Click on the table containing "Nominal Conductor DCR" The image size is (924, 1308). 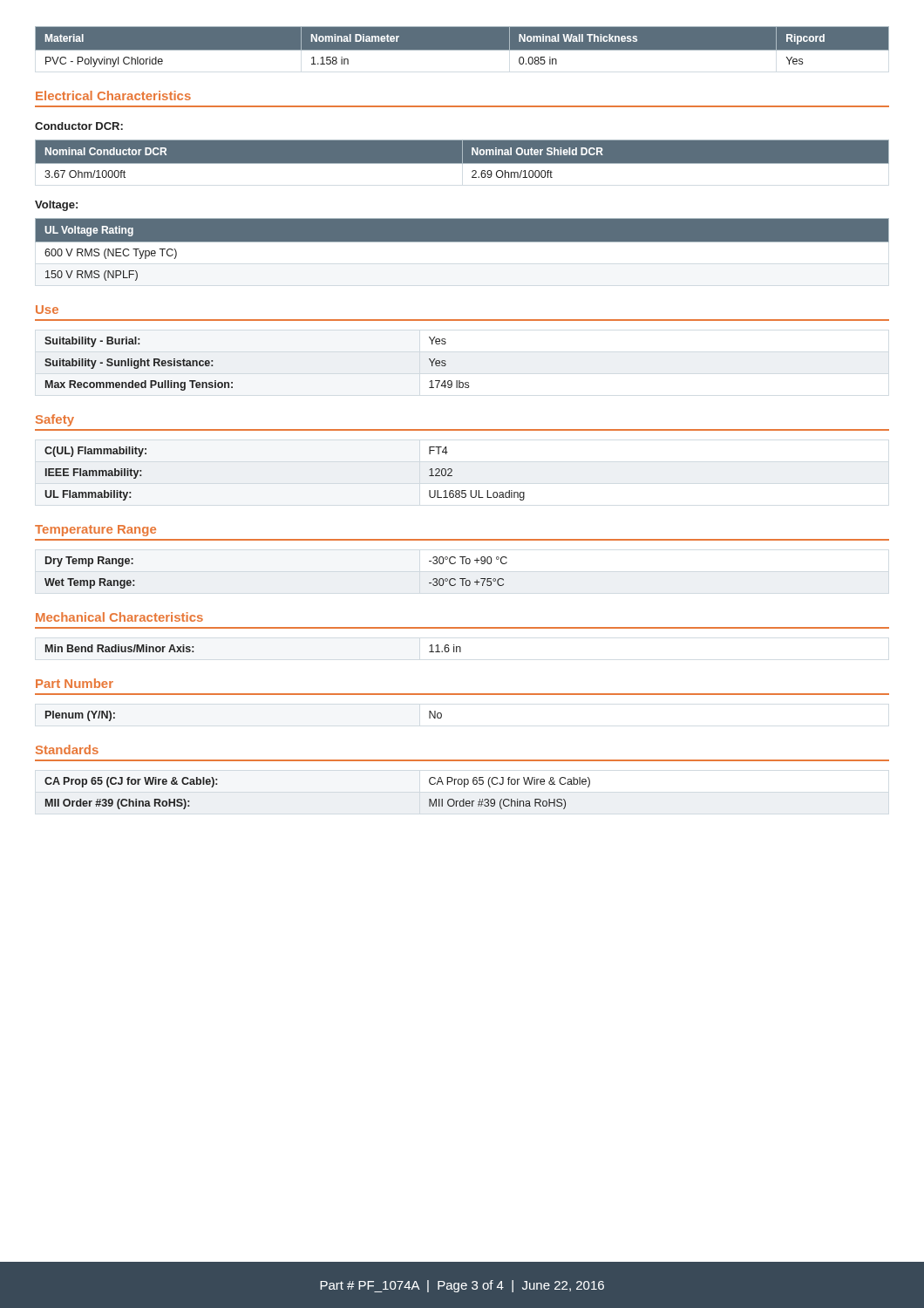coord(462,163)
